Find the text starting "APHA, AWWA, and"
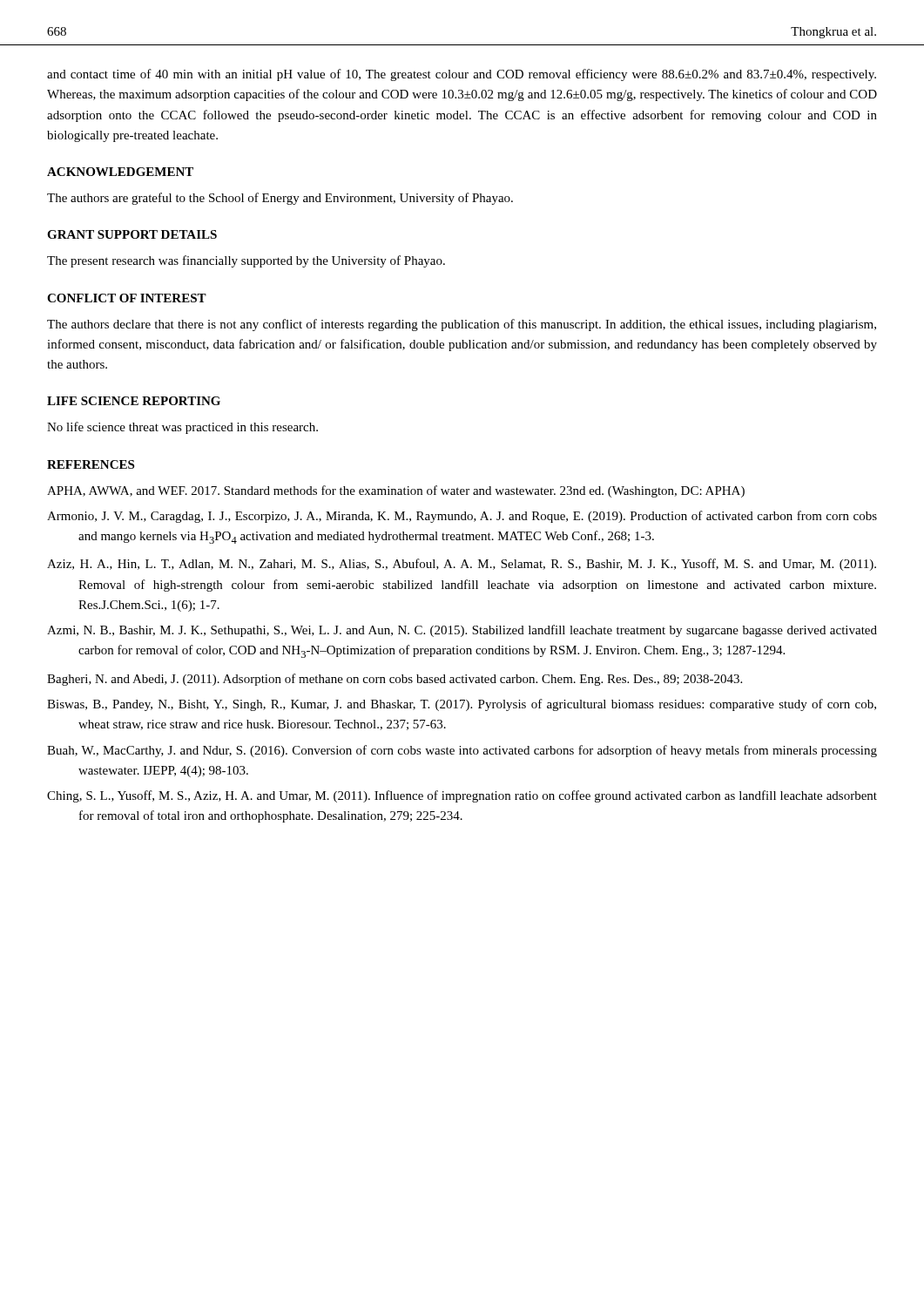This screenshot has height=1307, width=924. tap(396, 490)
